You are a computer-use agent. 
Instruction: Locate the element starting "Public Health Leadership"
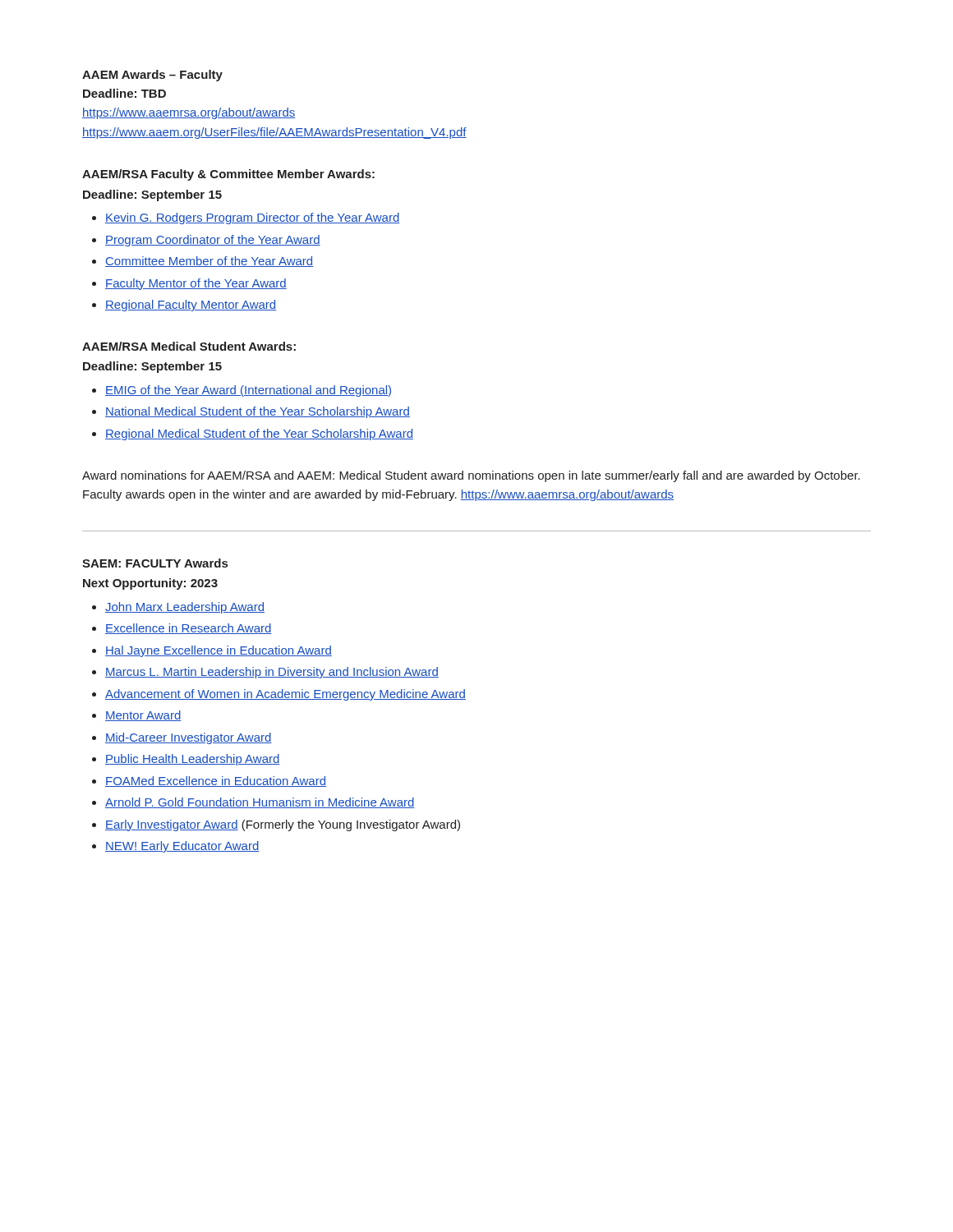(x=192, y=758)
